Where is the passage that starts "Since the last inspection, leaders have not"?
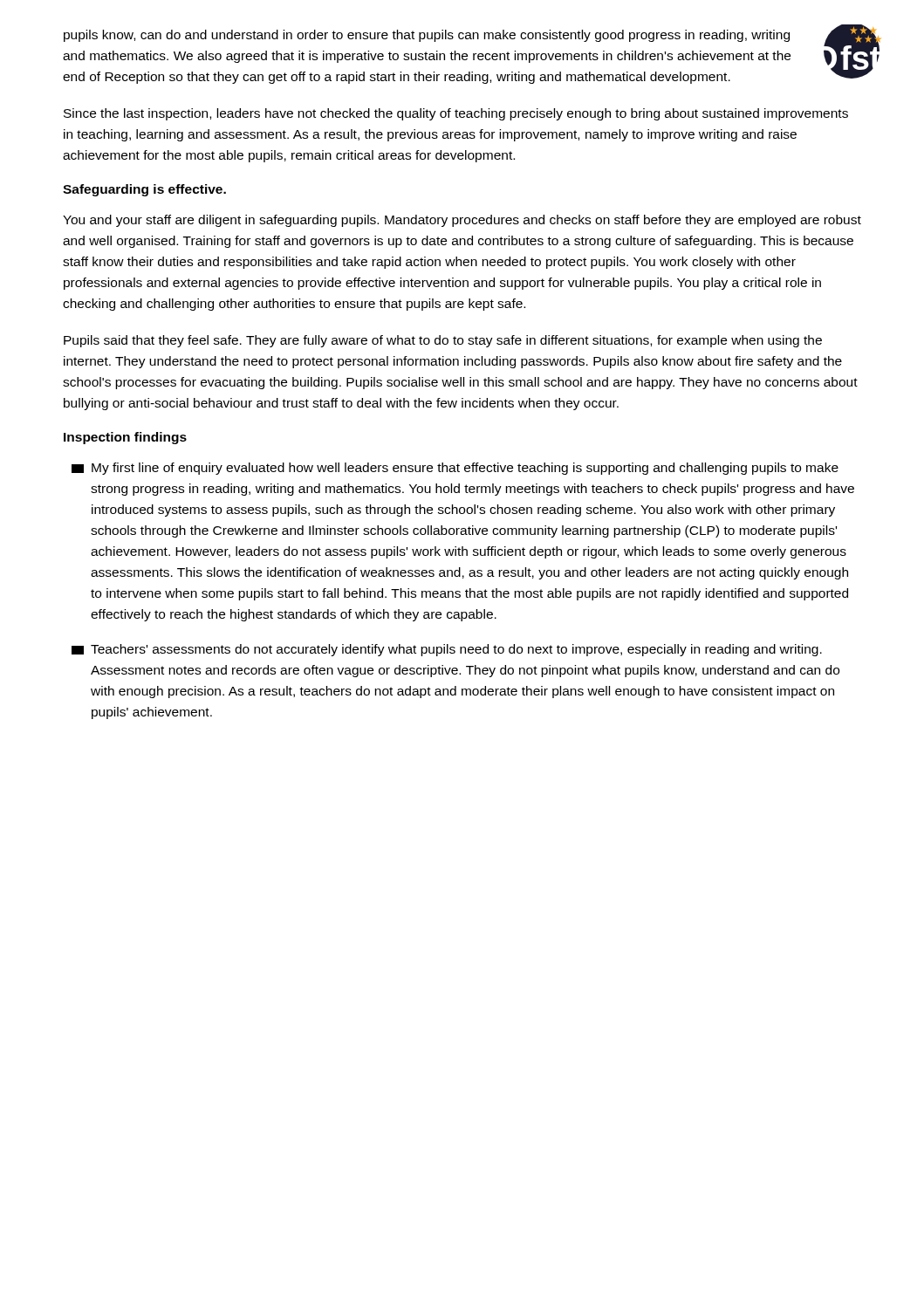Screen dimensions: 1309x924 [x=456, y=134]
